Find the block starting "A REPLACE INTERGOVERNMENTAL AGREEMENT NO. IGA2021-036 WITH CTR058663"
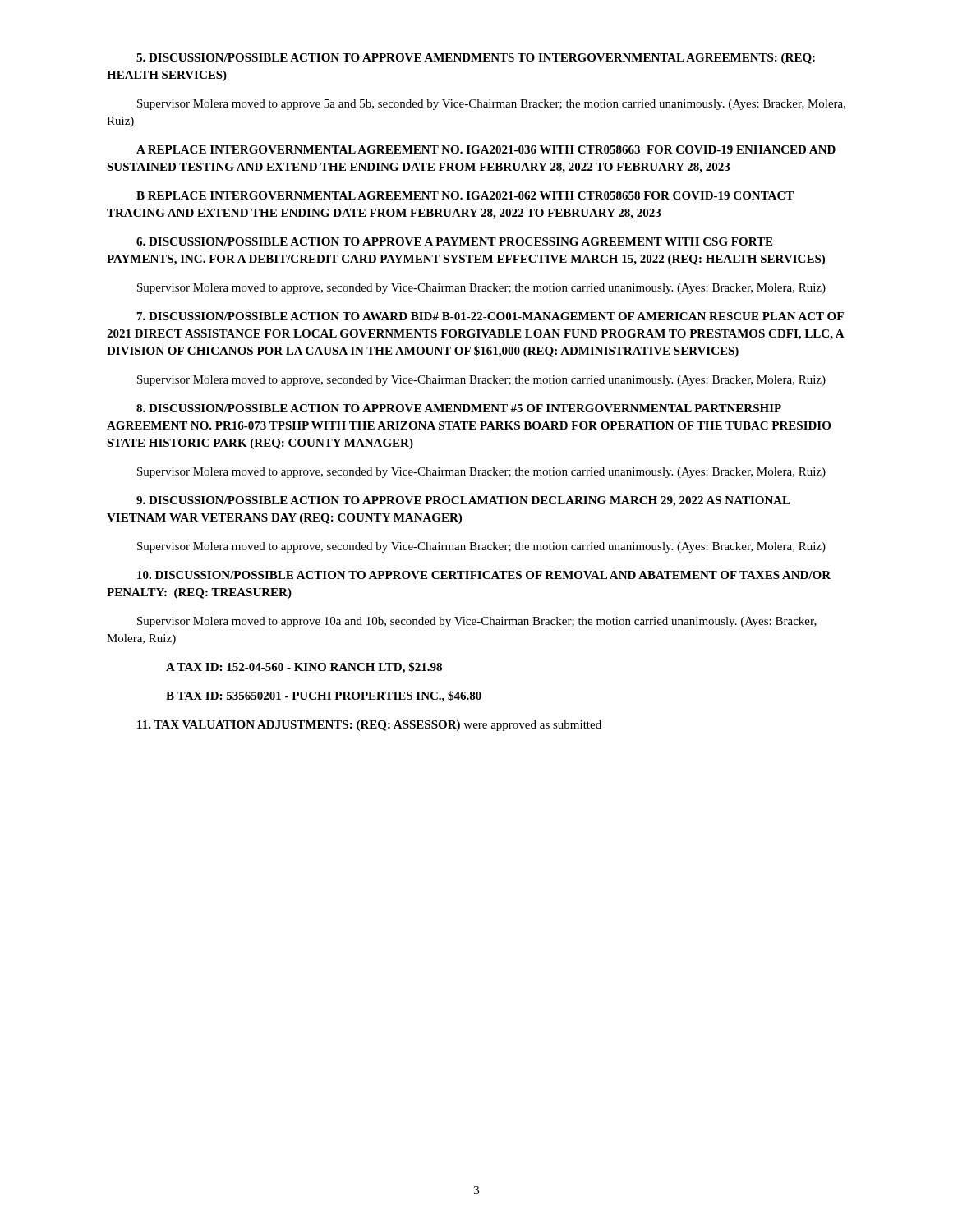 tap(476, 159)
